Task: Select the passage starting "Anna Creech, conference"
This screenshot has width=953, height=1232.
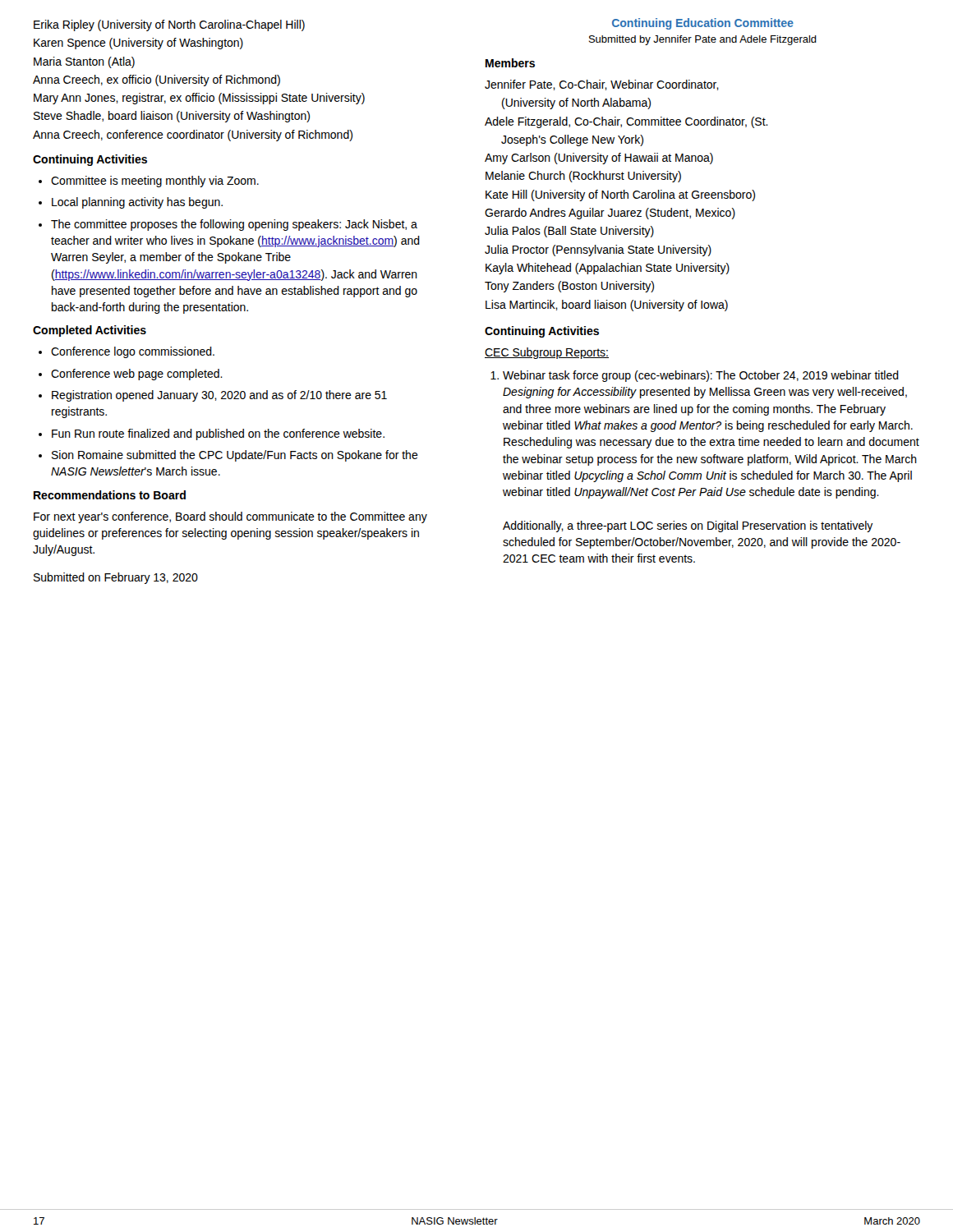Action: [x=193, y=135]
